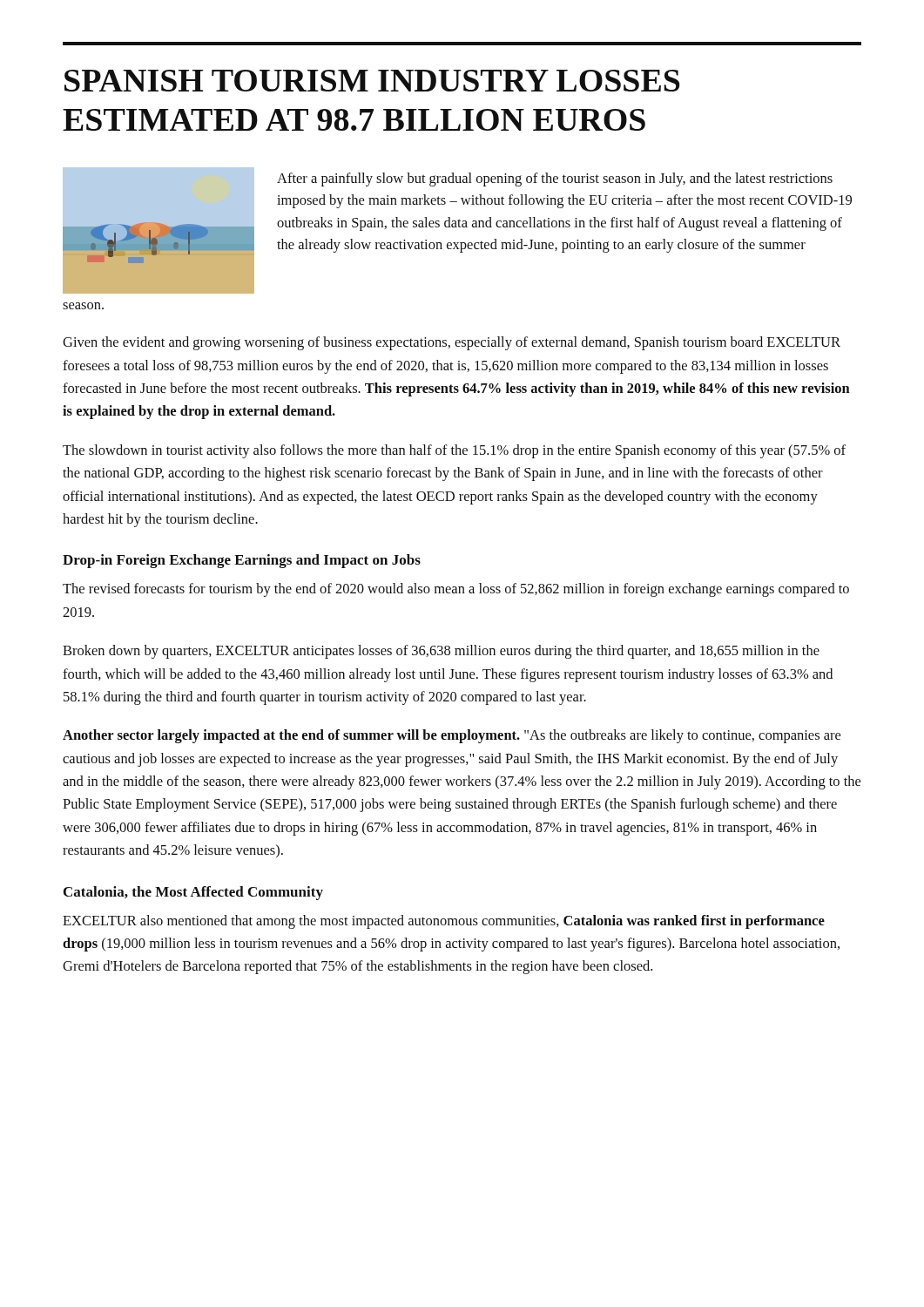Locate the section header with the text "Drop-in Foreign Exchange Earnings and Impact on Jobs"
Image resolution: width=924 pixels, height=1307 pixels.
[242, 560]
